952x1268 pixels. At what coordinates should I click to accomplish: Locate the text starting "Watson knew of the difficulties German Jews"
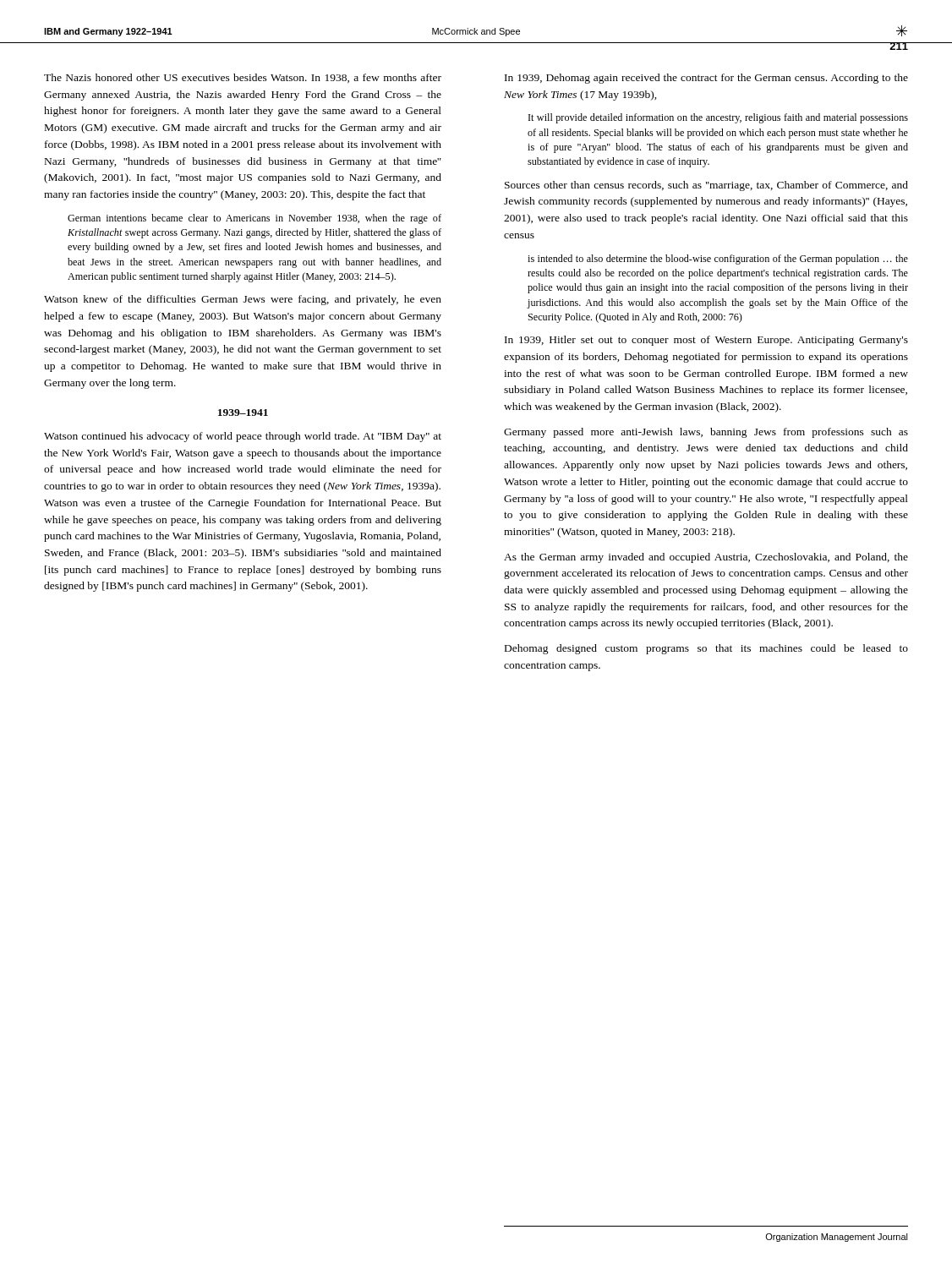tap(243, 341)
